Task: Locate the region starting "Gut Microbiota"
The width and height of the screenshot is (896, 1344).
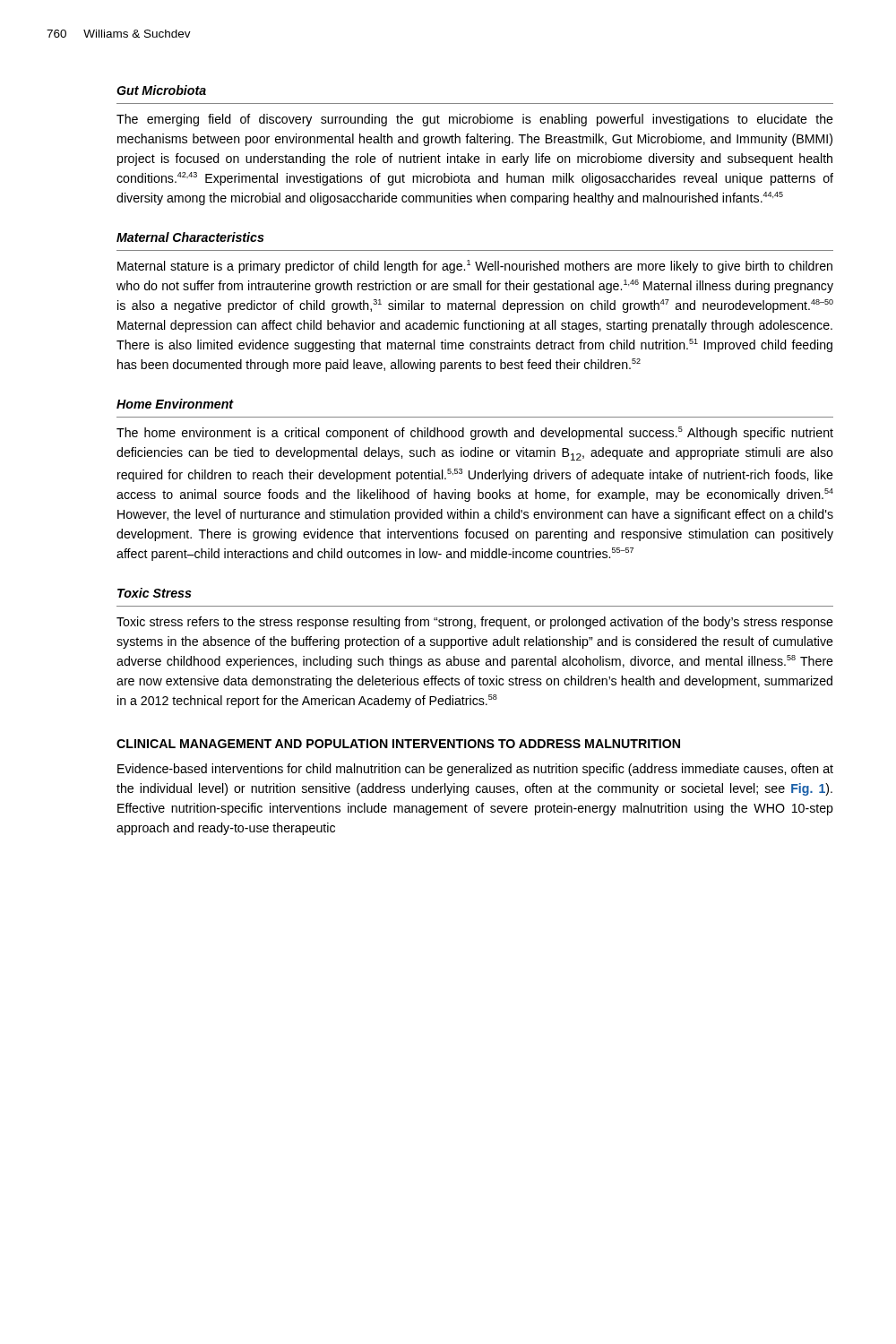Action: (161, 91)
